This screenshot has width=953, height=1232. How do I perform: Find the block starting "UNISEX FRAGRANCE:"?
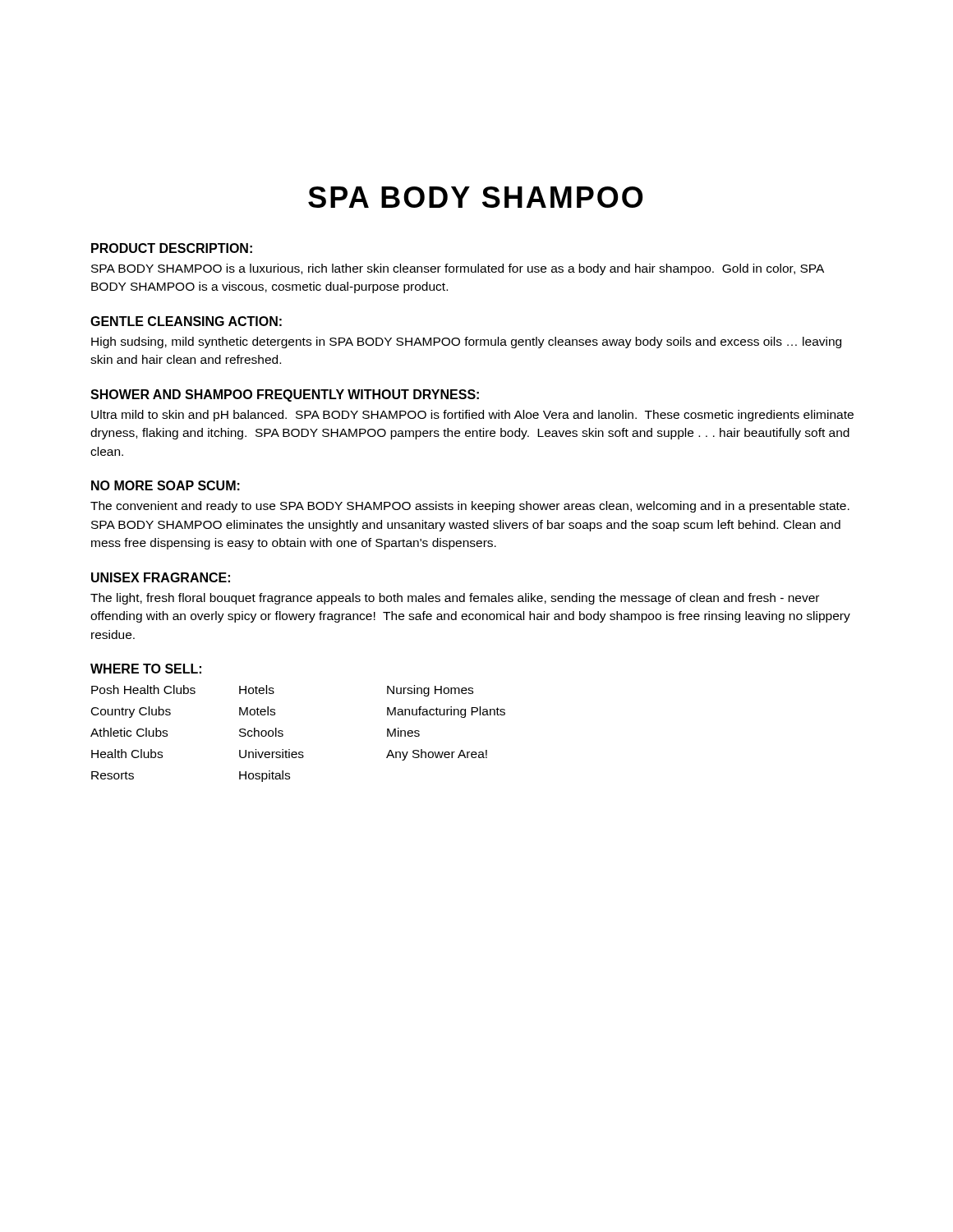161,578
